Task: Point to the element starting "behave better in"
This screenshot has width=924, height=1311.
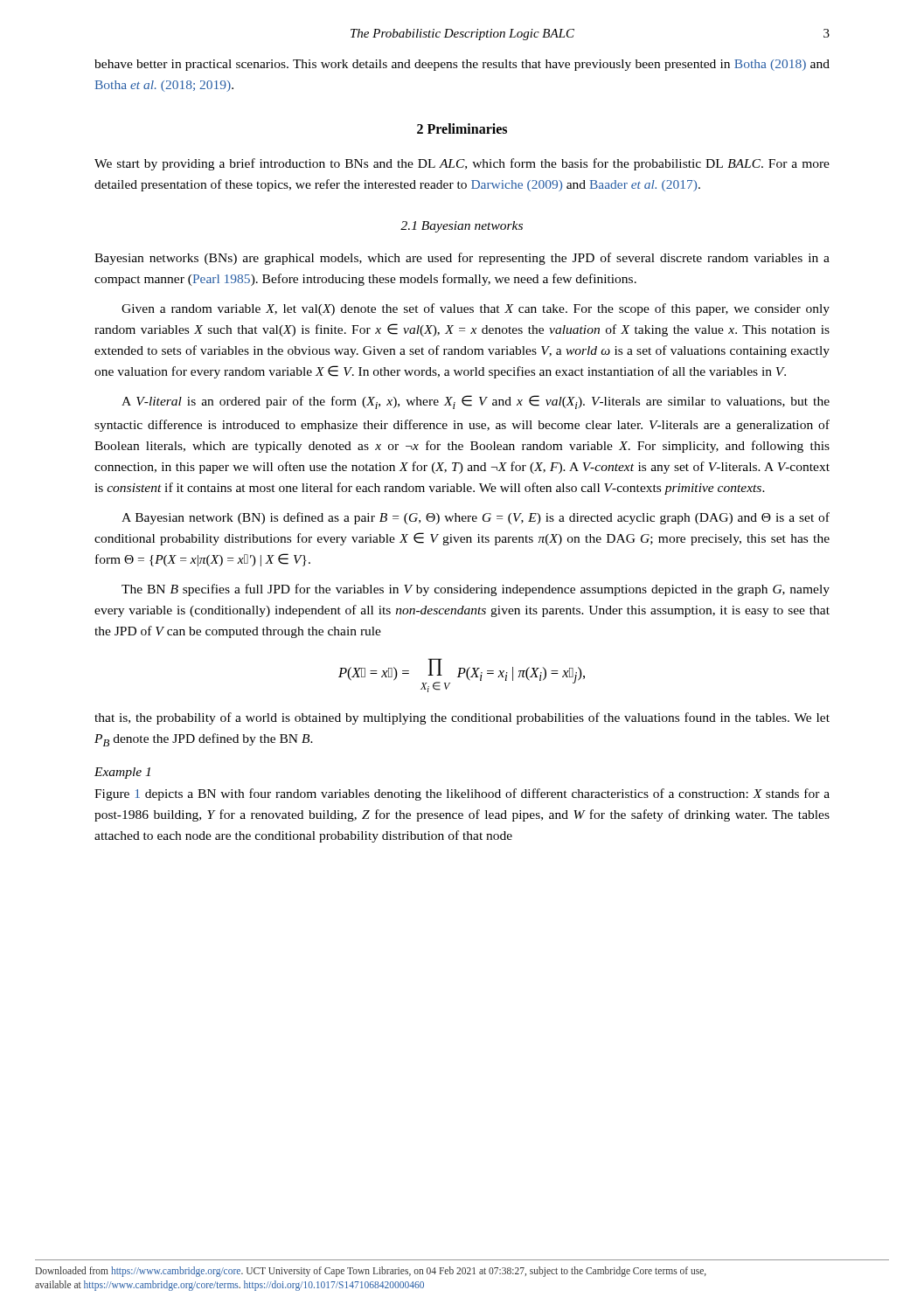Action: coord(462,74)
